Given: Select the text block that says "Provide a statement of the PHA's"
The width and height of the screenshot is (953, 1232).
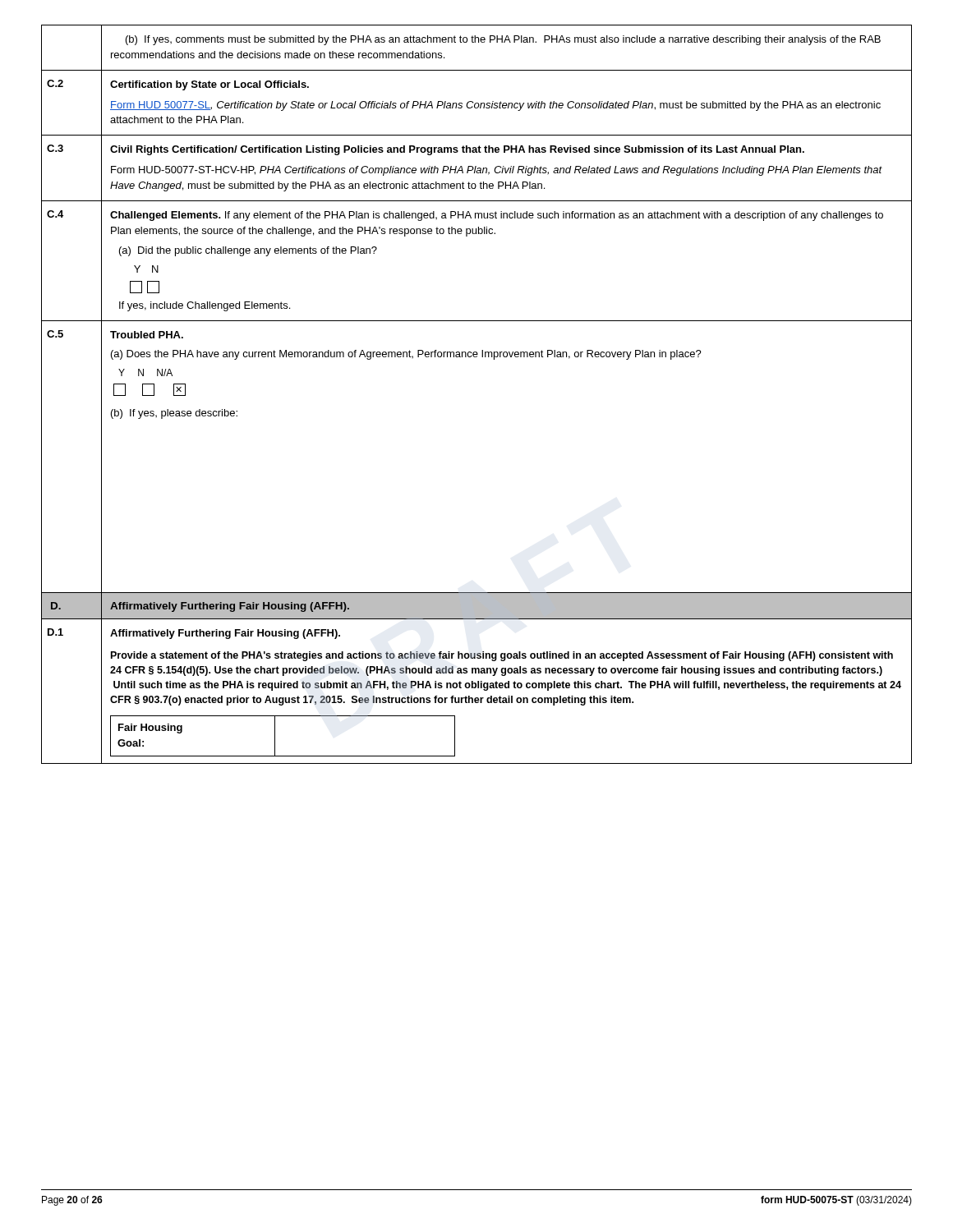Looking at the screenshot, I should [506, 678].
